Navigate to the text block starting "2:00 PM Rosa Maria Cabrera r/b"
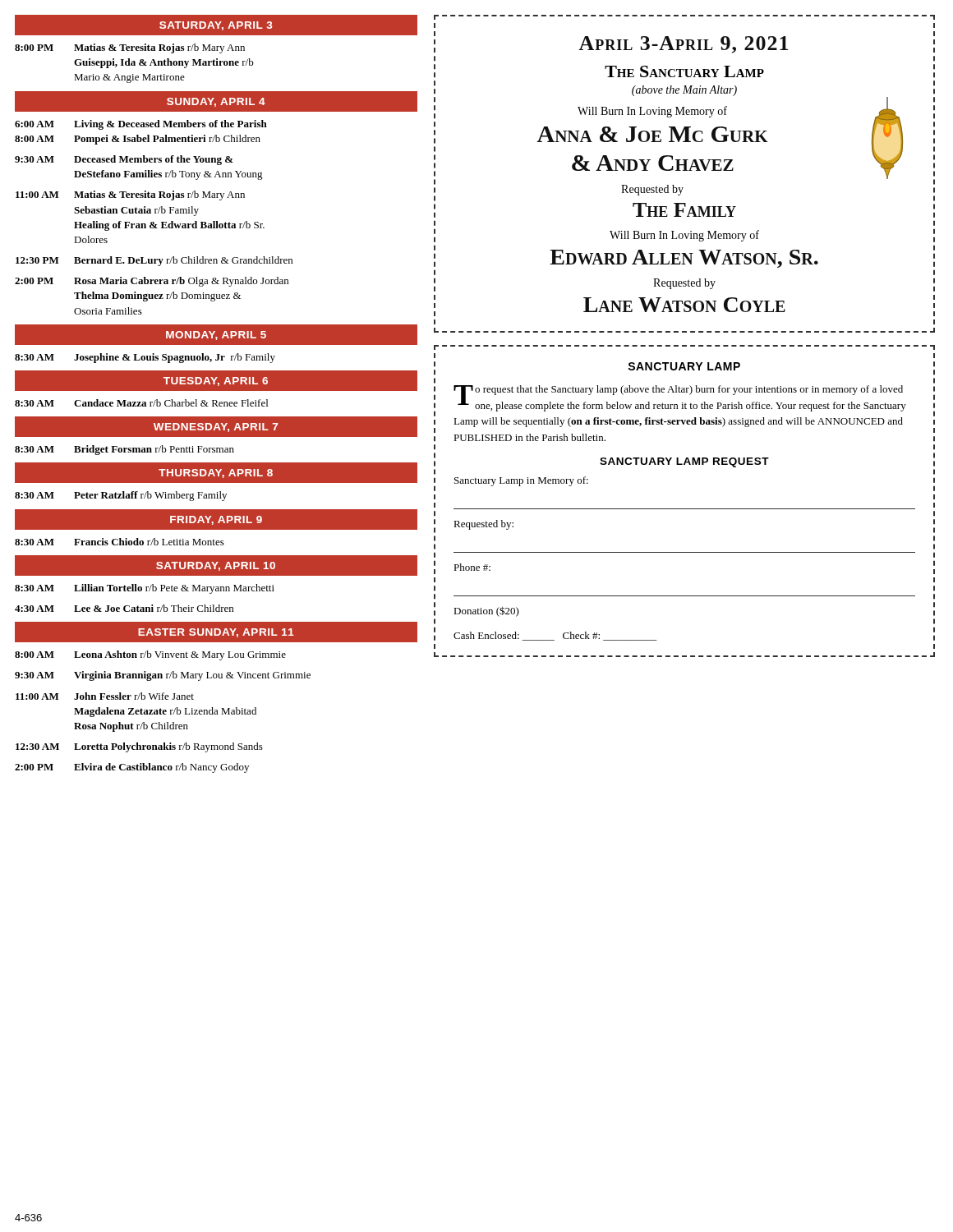The image size is (953, 1232). pos(216,296)
